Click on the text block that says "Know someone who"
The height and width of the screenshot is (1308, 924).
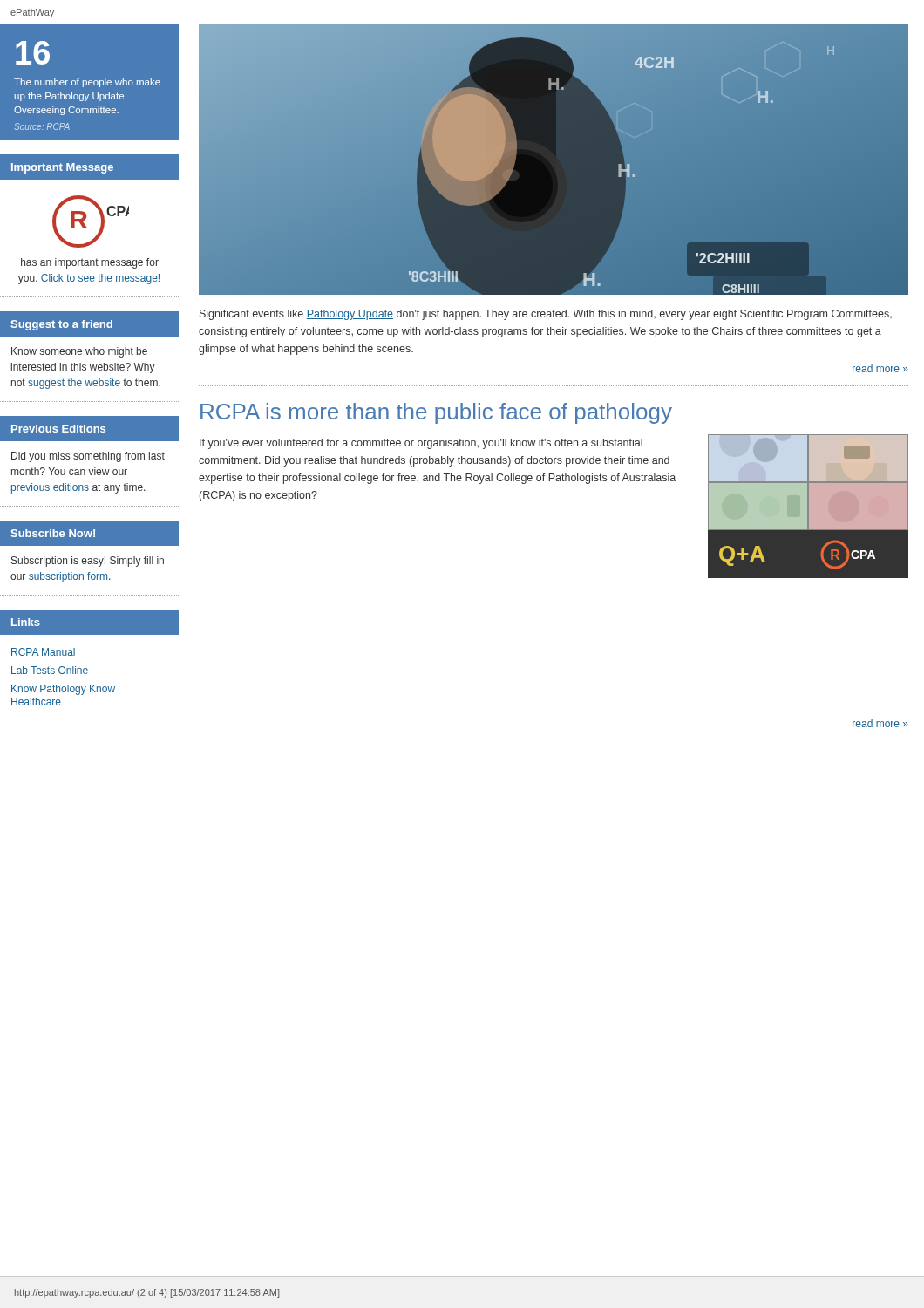(x=86, y=367)
